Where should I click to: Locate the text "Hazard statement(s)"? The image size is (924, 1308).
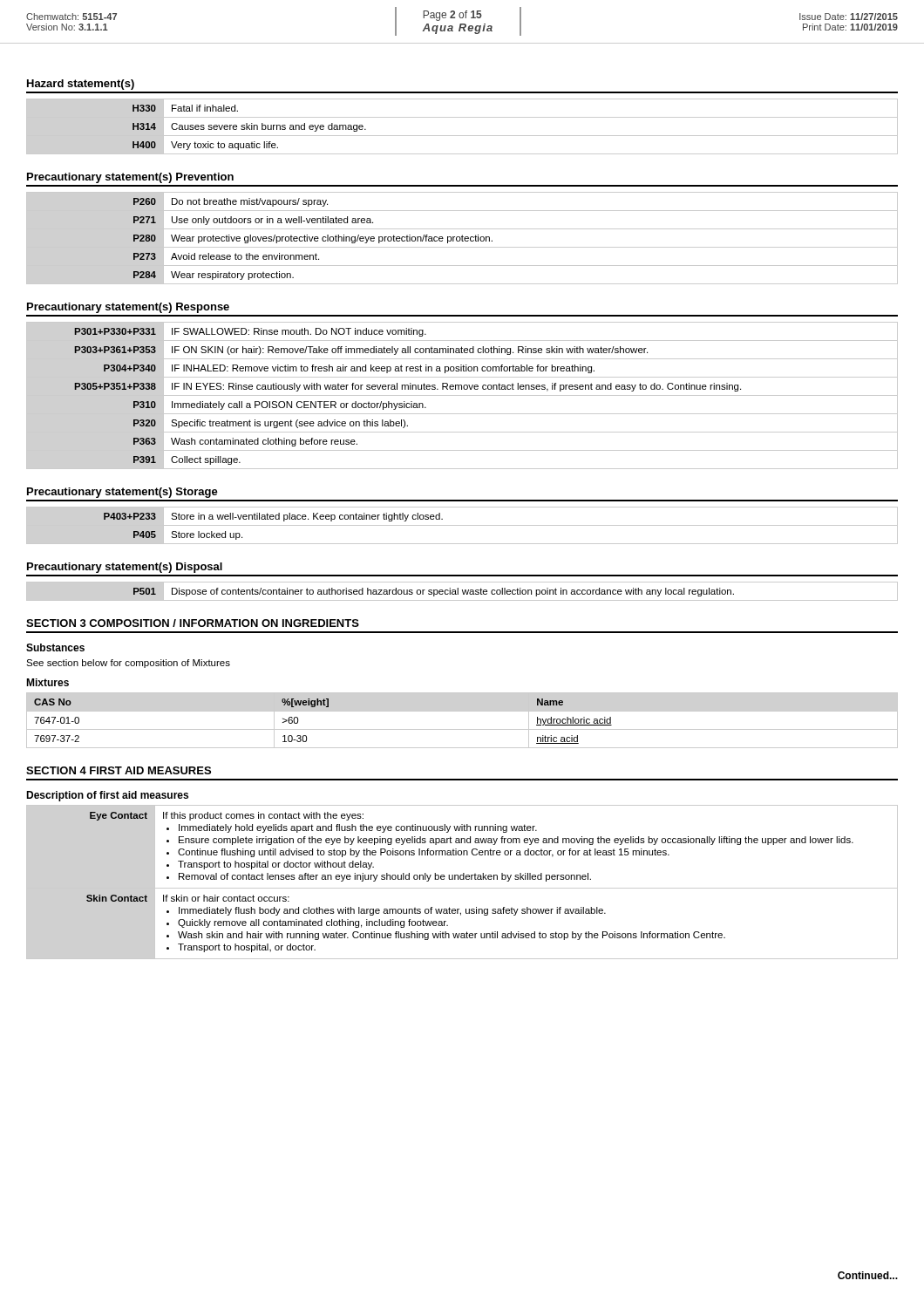80,83
